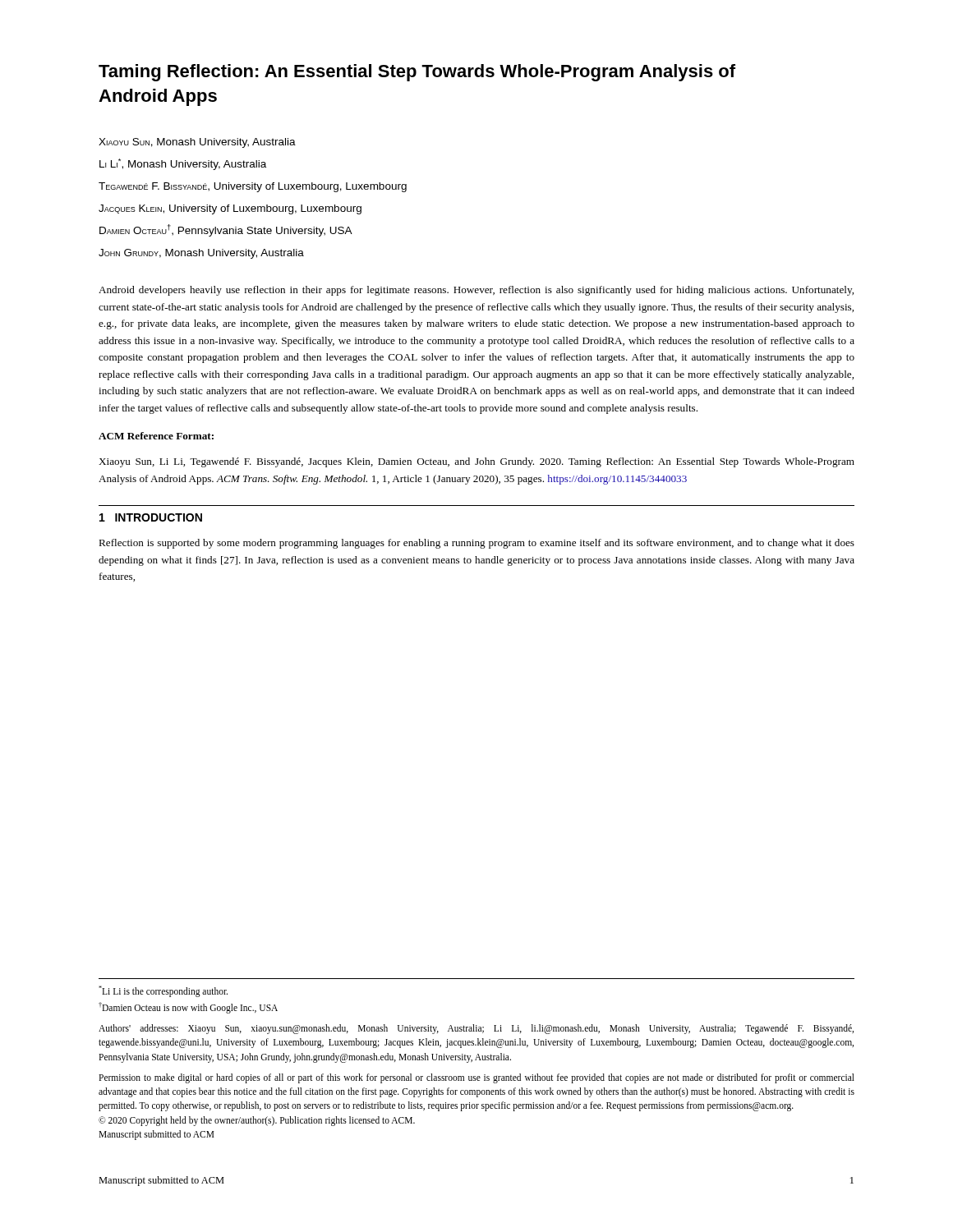Locate the title that opens with "Taming Reflection: An Essential Step Towards Whole-Program Analysis"
Image resolution: width=953 pixels, height=1232 pixels.
[476, 84]
